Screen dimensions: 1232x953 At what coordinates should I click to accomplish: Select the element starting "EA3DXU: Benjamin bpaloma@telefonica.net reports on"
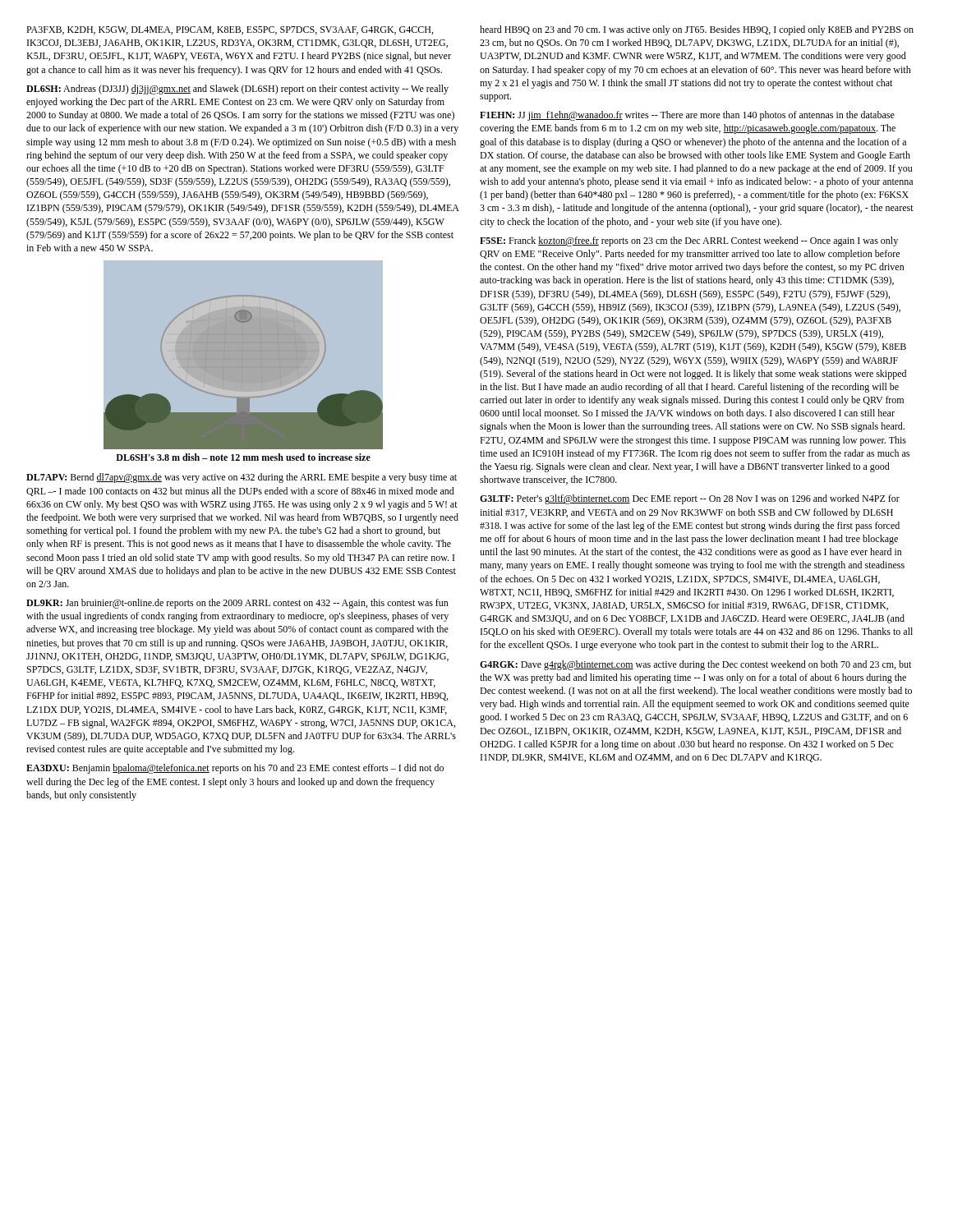pos(235,782)
